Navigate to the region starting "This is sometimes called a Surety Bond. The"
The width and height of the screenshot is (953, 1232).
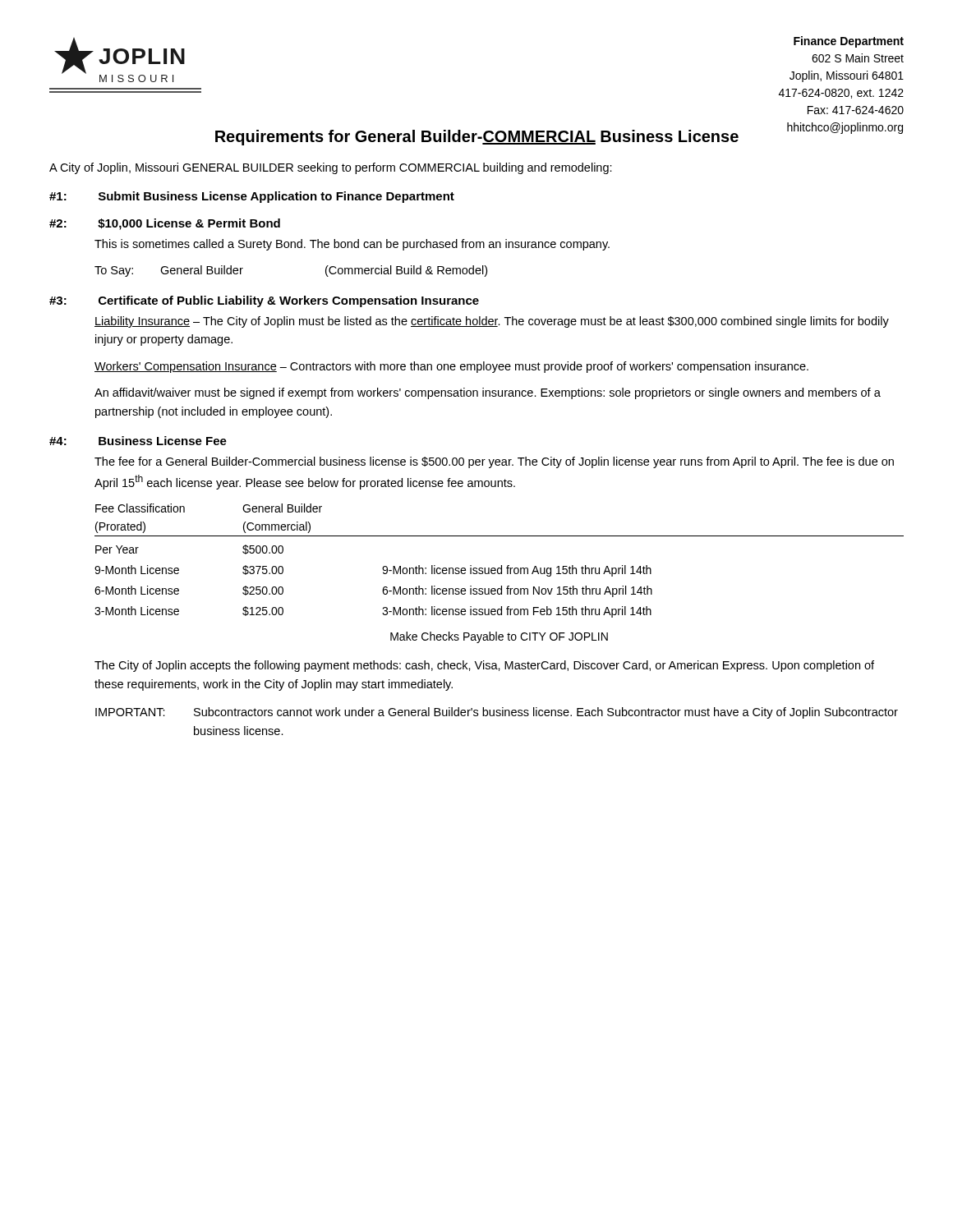click(x=352, y=244)
